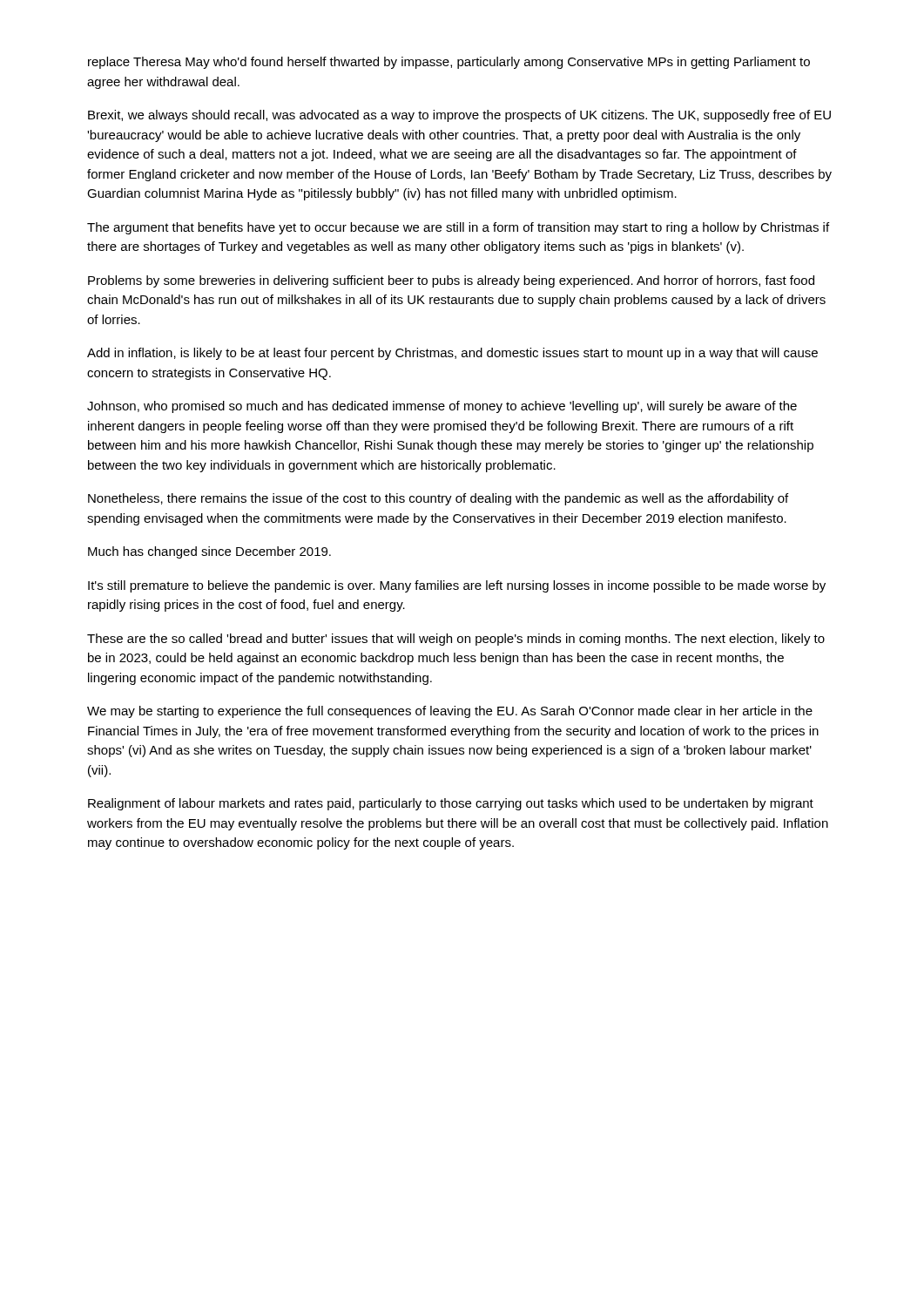The height and width of the screenshot is (1307, 924).
Task: Locate the text starting "The argument that"
Action: click(458, 236)
